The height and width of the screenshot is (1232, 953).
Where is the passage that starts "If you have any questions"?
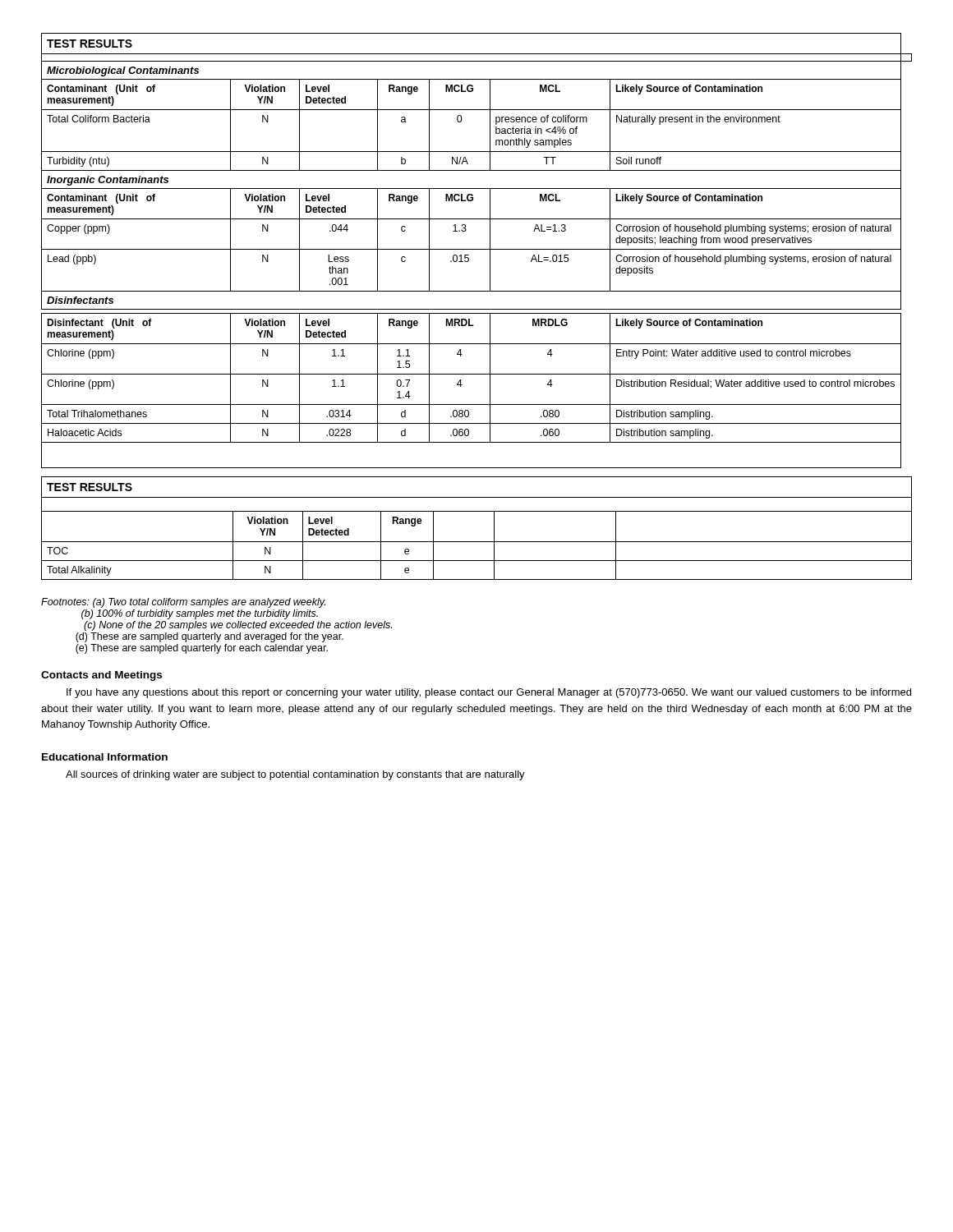476,708
